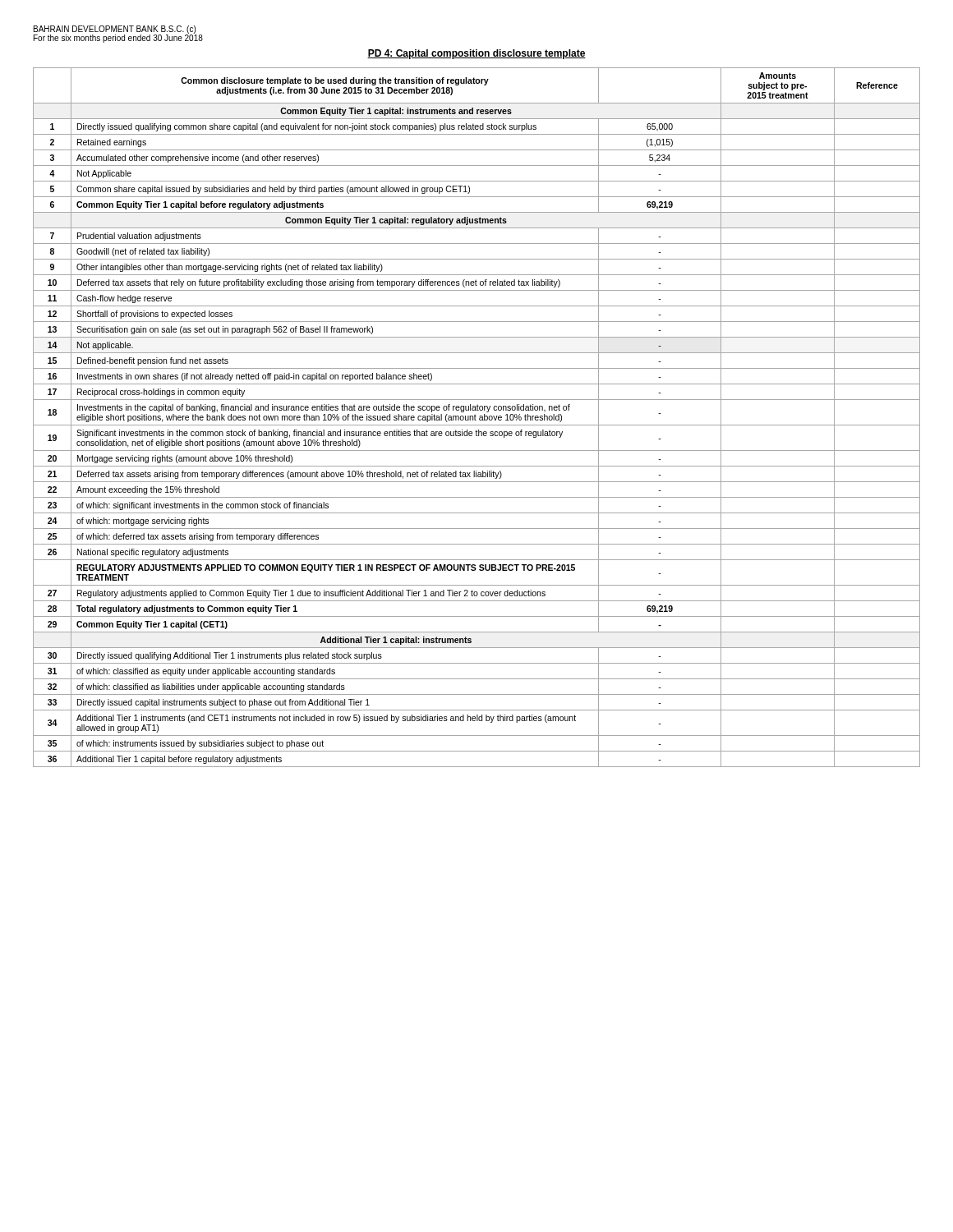Find the table that mentions "Regulatory adjustments applied to Common"

[476, 417]
